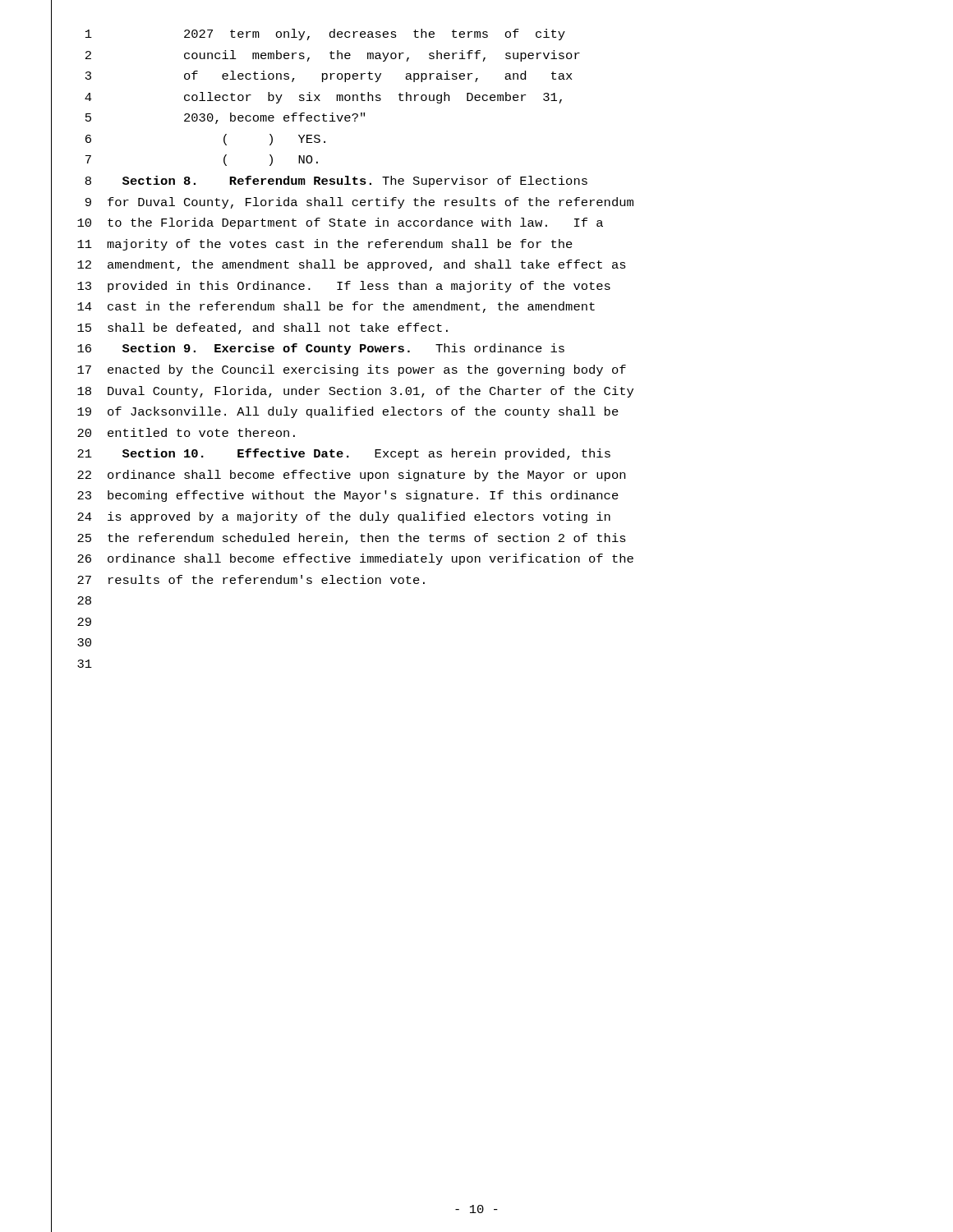Click the passage that begins "16 Section 9. Exercise of County"
Image resolution: width=953 pixels, height=1232 pixels.
pyautogui.click(x=477, y=350)
